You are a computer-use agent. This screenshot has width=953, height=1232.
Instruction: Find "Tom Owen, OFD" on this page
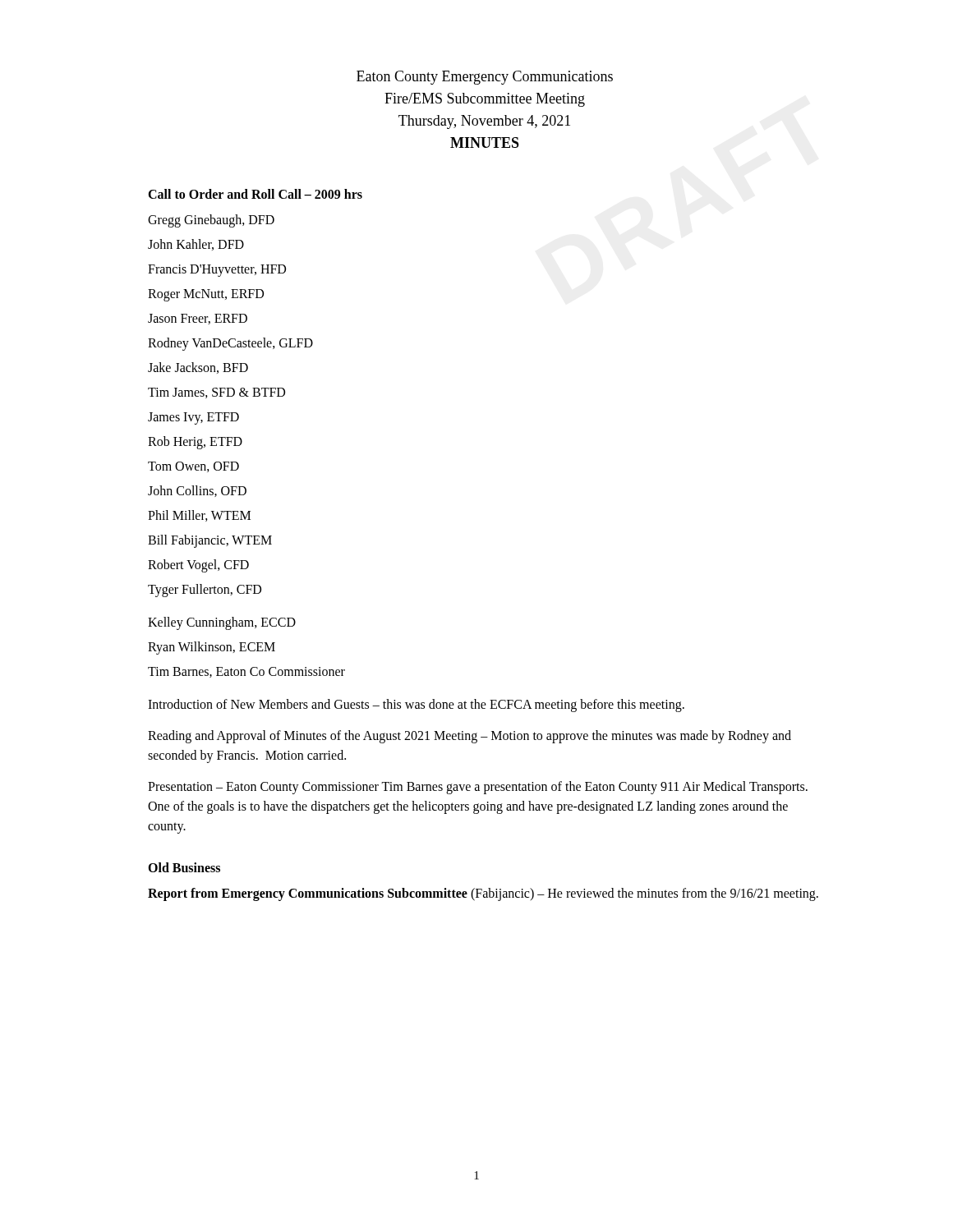tap(194, 466)
